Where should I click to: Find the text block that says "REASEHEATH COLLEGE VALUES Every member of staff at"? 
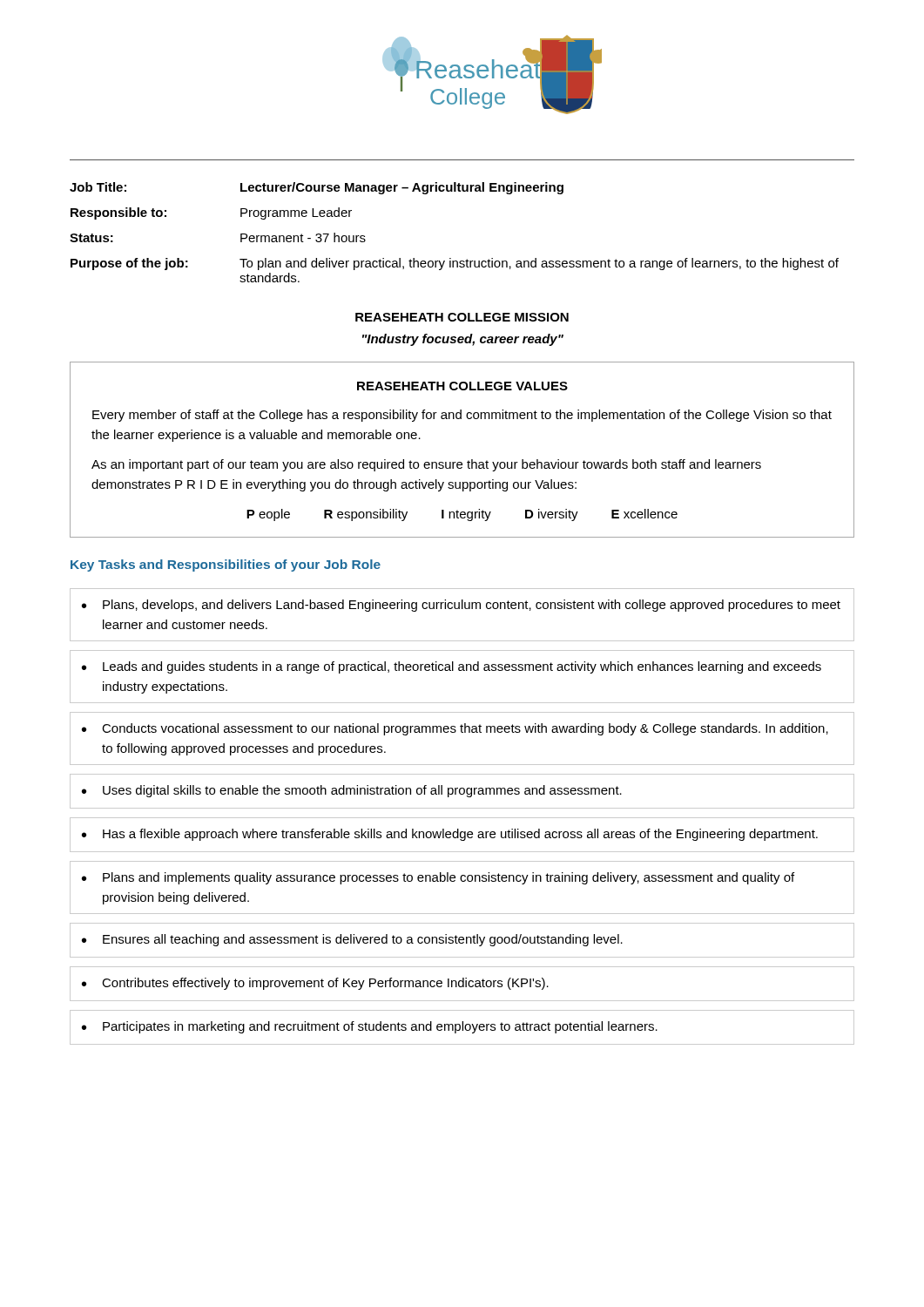[462, 450]
